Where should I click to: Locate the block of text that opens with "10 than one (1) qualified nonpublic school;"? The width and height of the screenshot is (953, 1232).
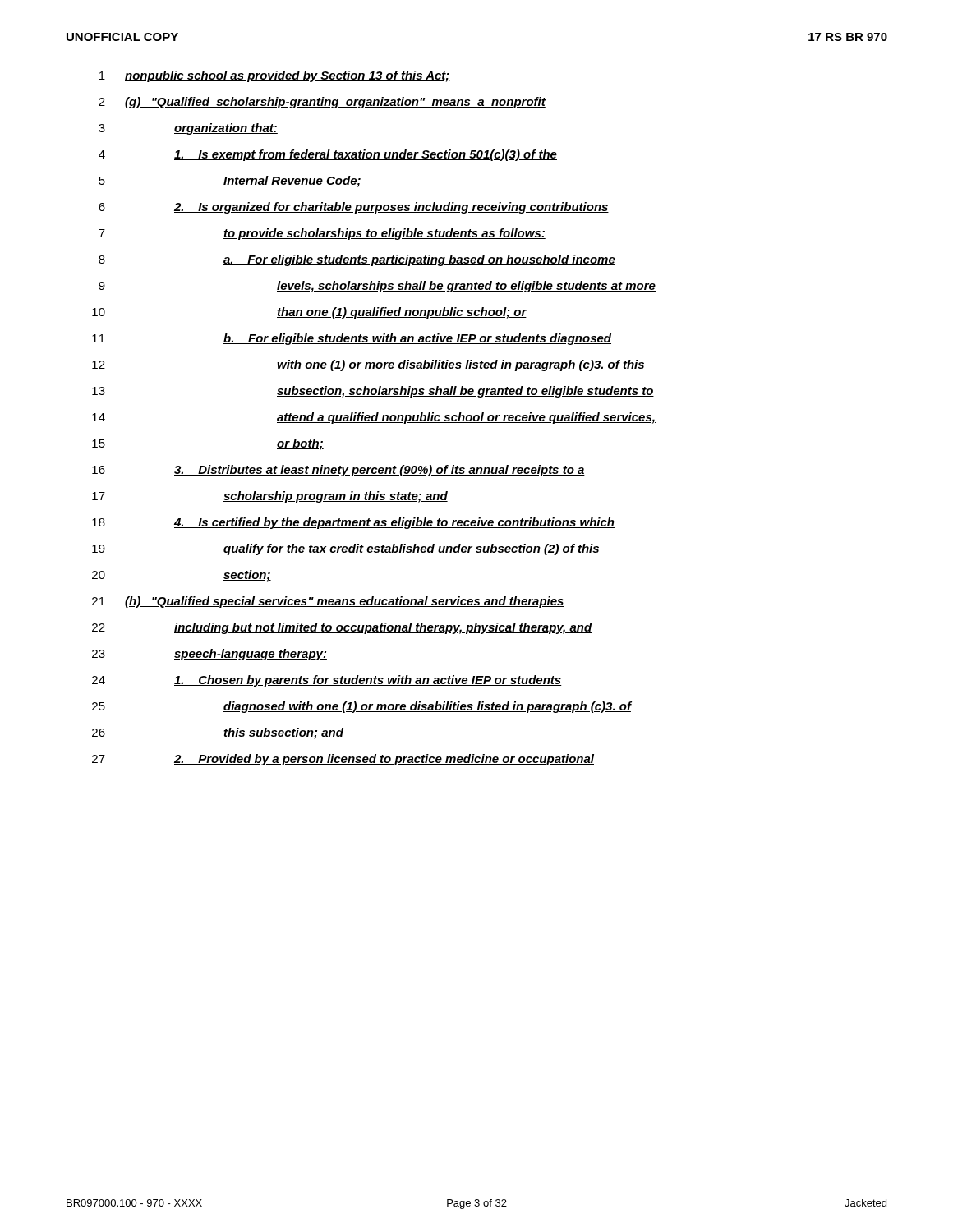[x=476, y=312]
